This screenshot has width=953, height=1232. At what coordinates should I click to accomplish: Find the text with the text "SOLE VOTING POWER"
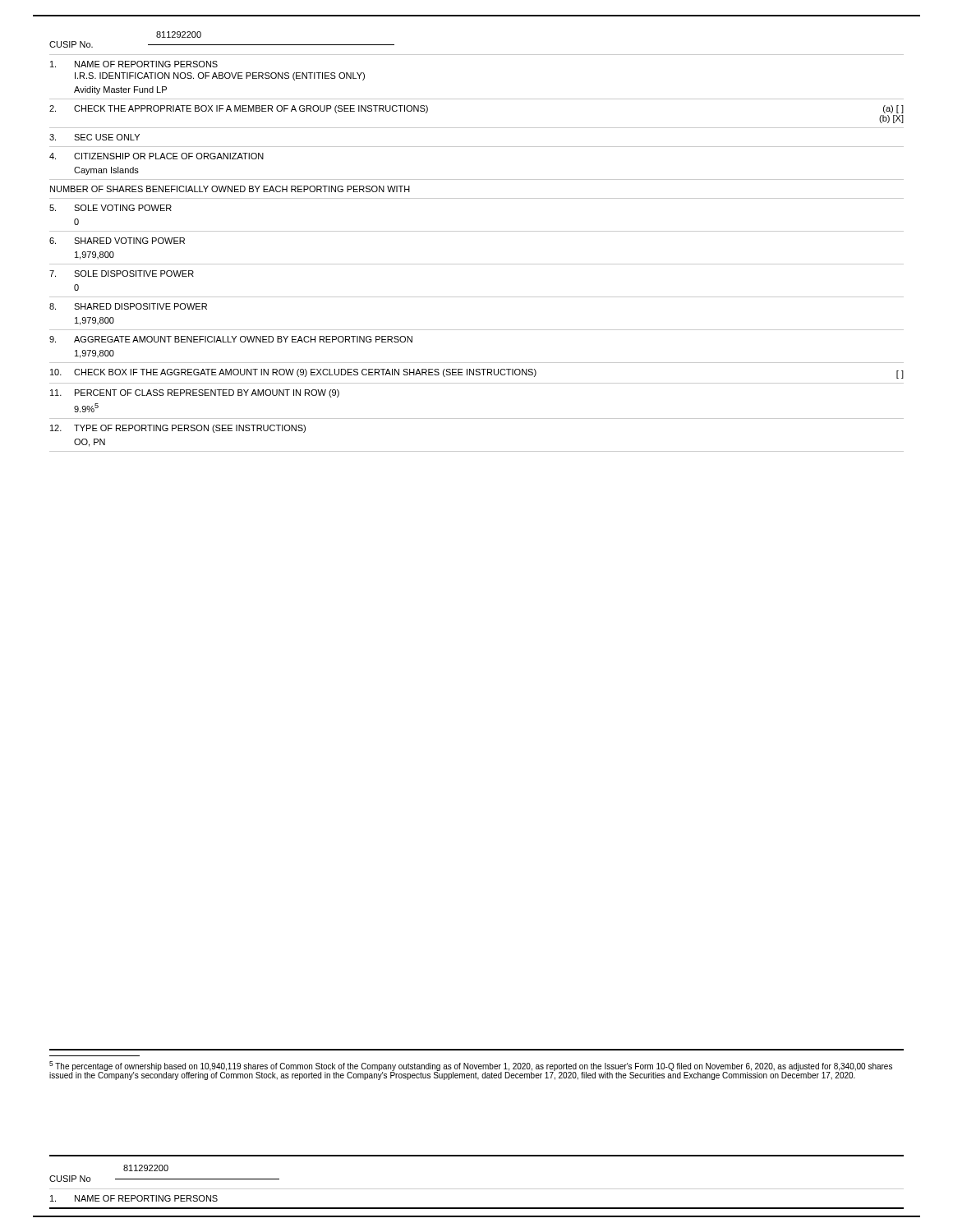123,208
